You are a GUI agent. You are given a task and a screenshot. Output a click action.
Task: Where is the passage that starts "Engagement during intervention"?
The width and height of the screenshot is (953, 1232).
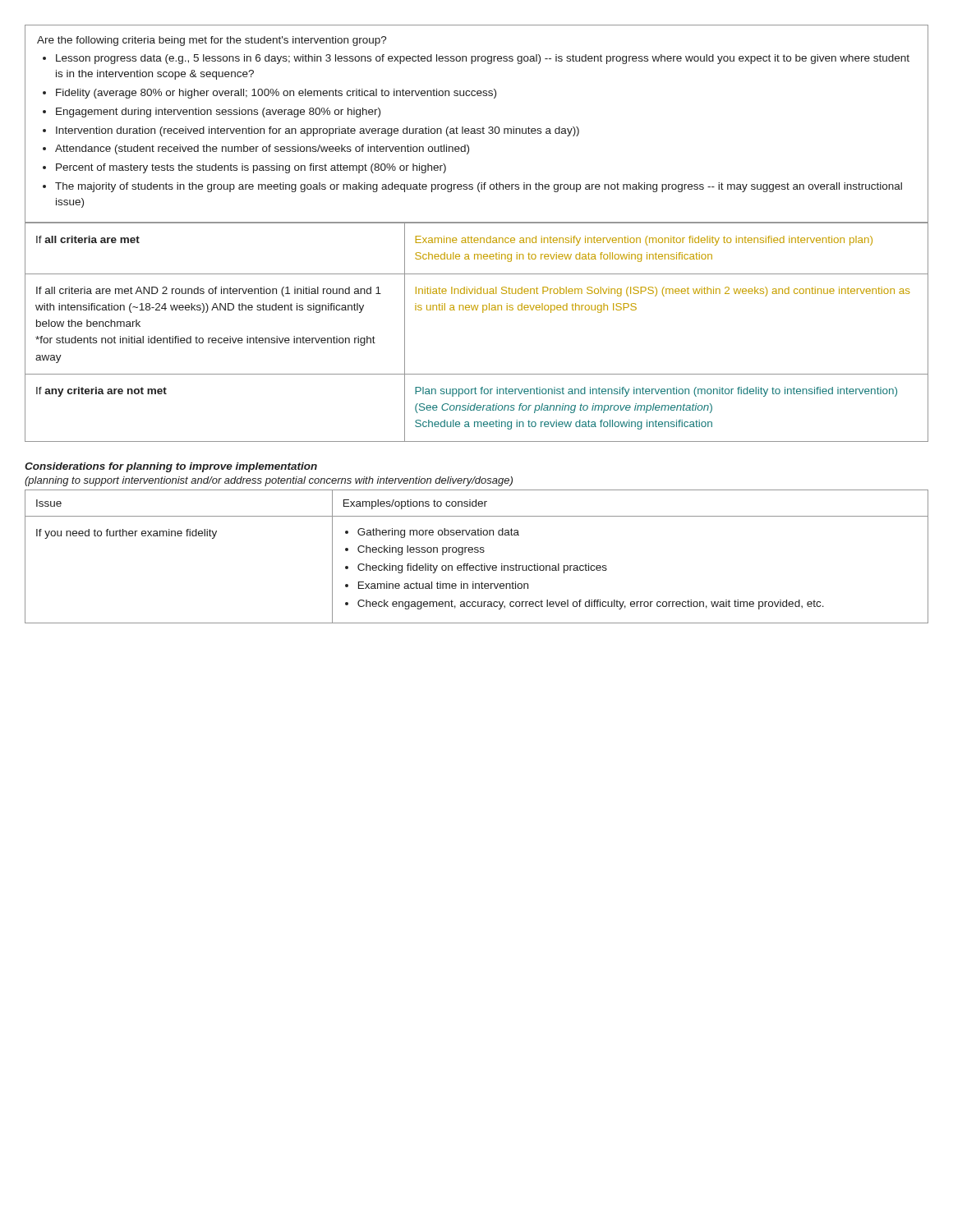click(218, 111)
